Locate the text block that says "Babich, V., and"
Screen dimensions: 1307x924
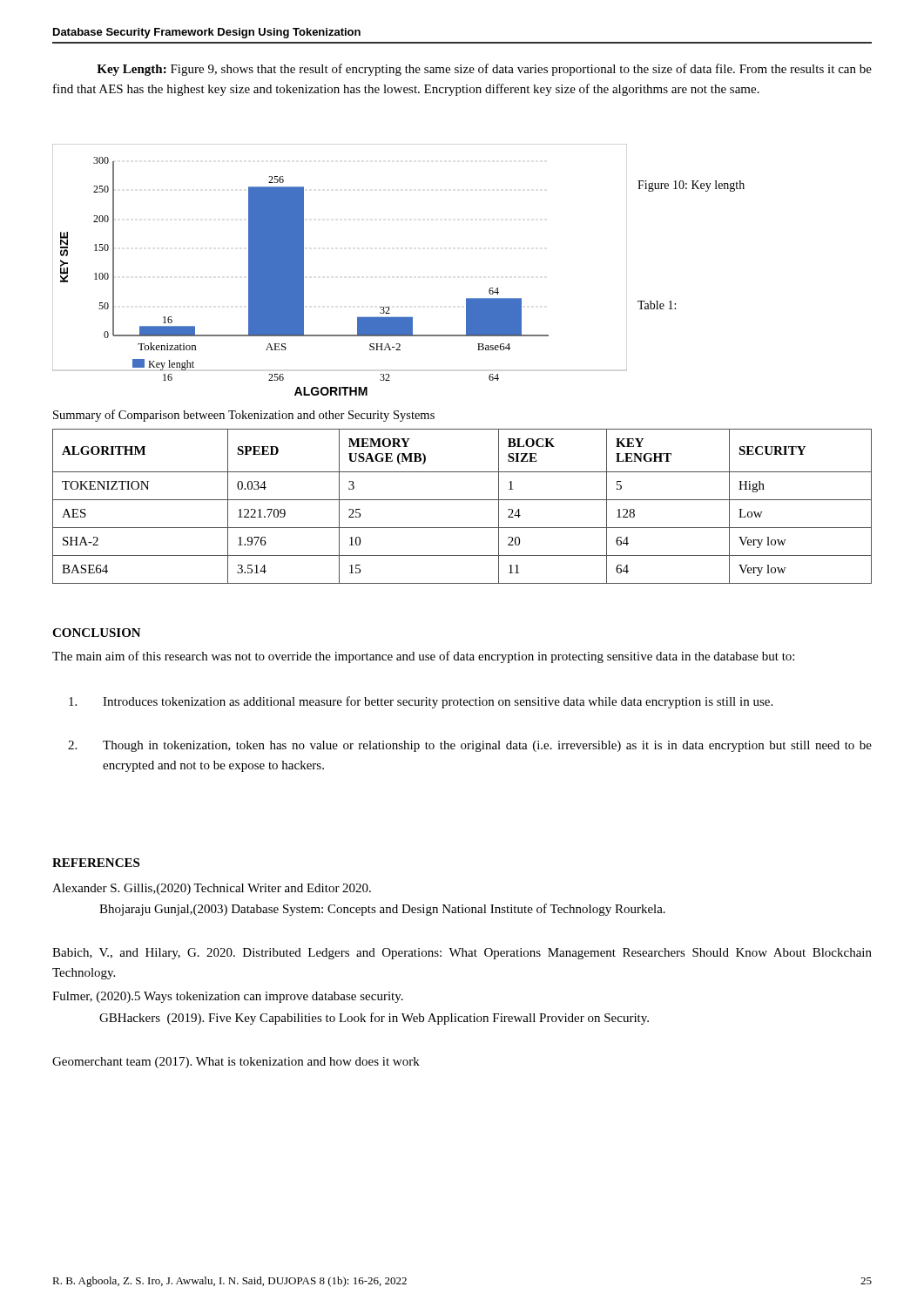462,962
